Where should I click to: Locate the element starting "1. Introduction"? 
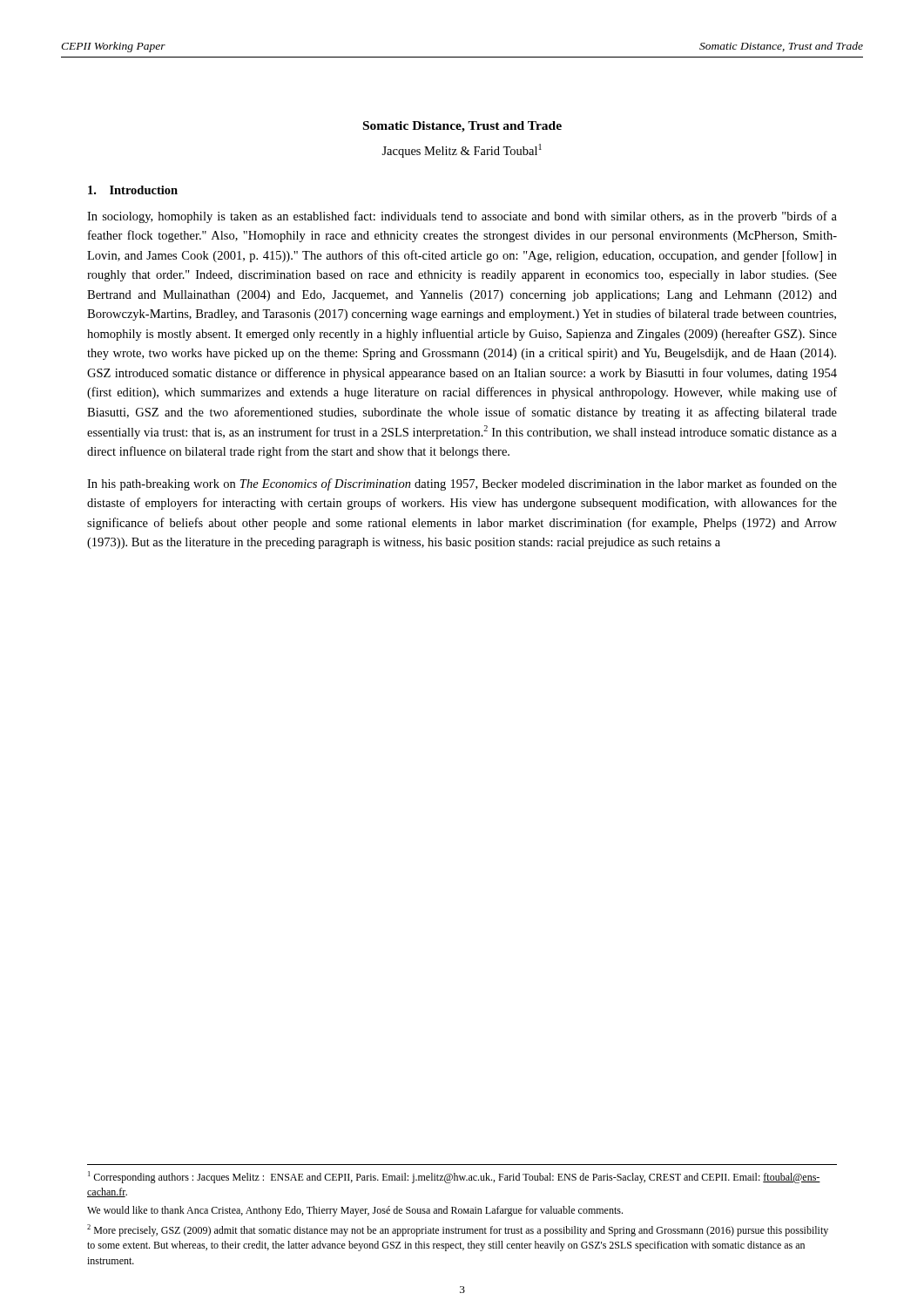click(x=132, y=190)
